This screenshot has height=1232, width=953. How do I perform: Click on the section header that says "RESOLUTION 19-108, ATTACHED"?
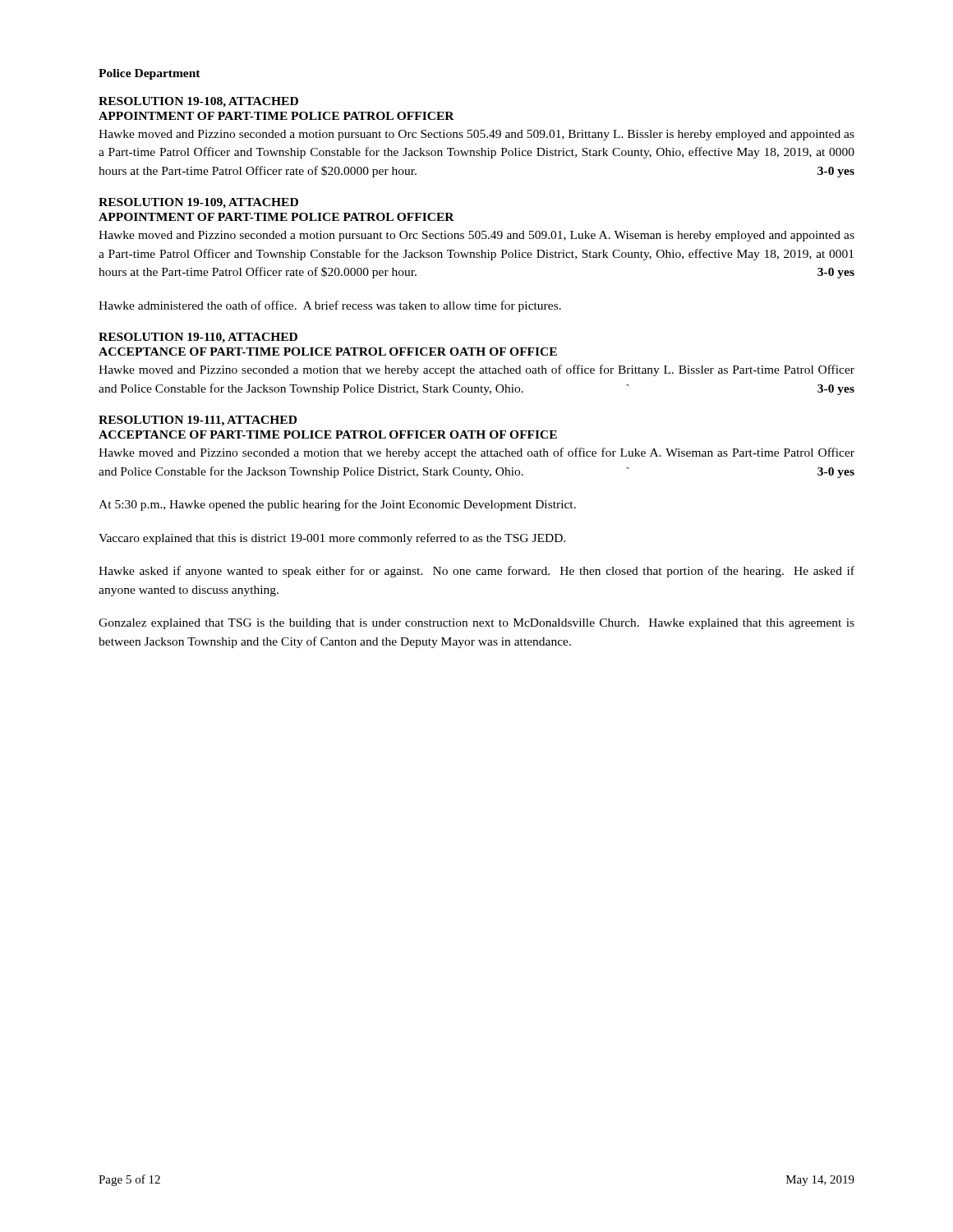(276, 108)
